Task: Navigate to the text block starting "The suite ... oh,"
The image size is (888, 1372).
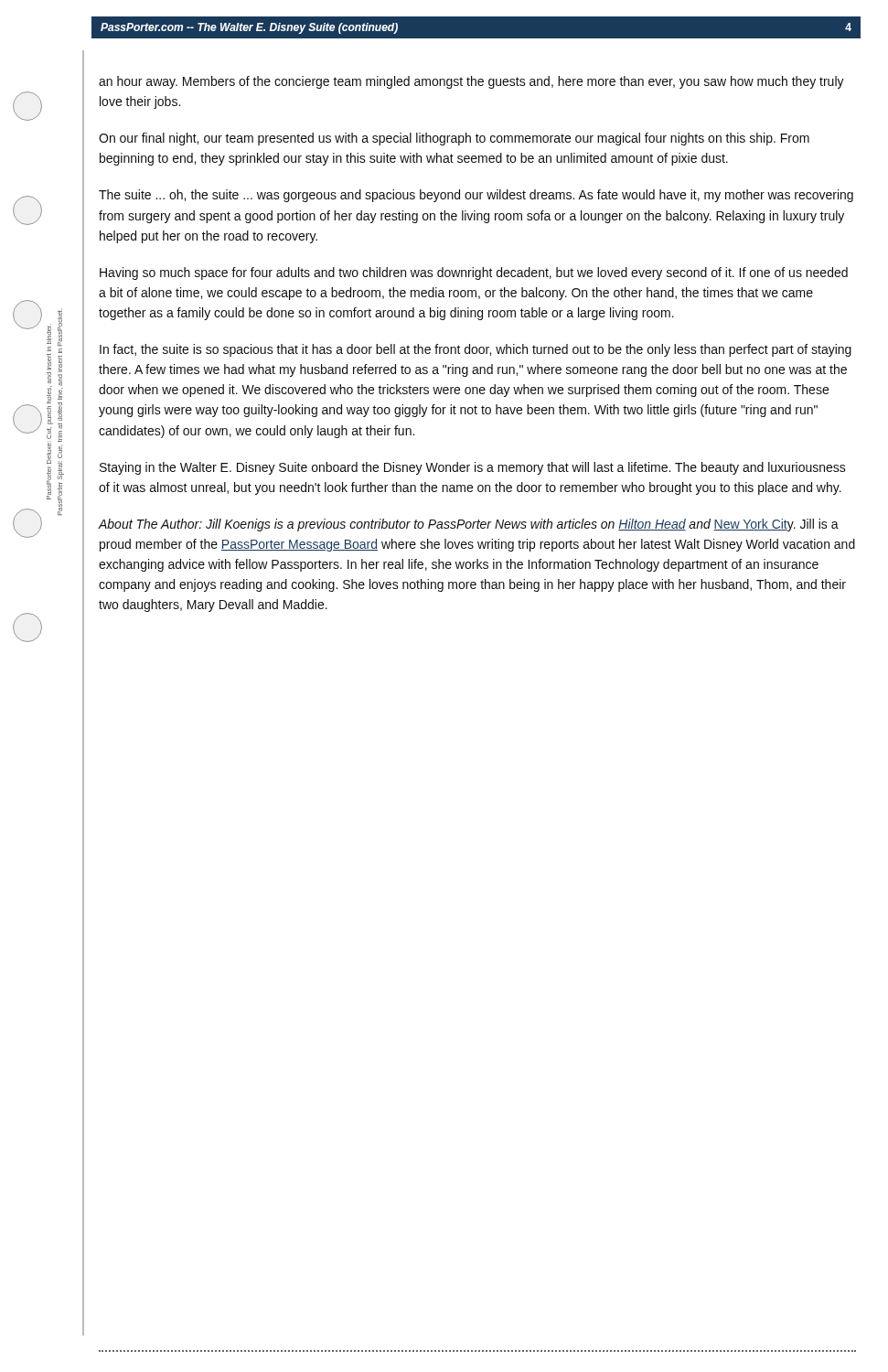Action: [x=476, y=215]
